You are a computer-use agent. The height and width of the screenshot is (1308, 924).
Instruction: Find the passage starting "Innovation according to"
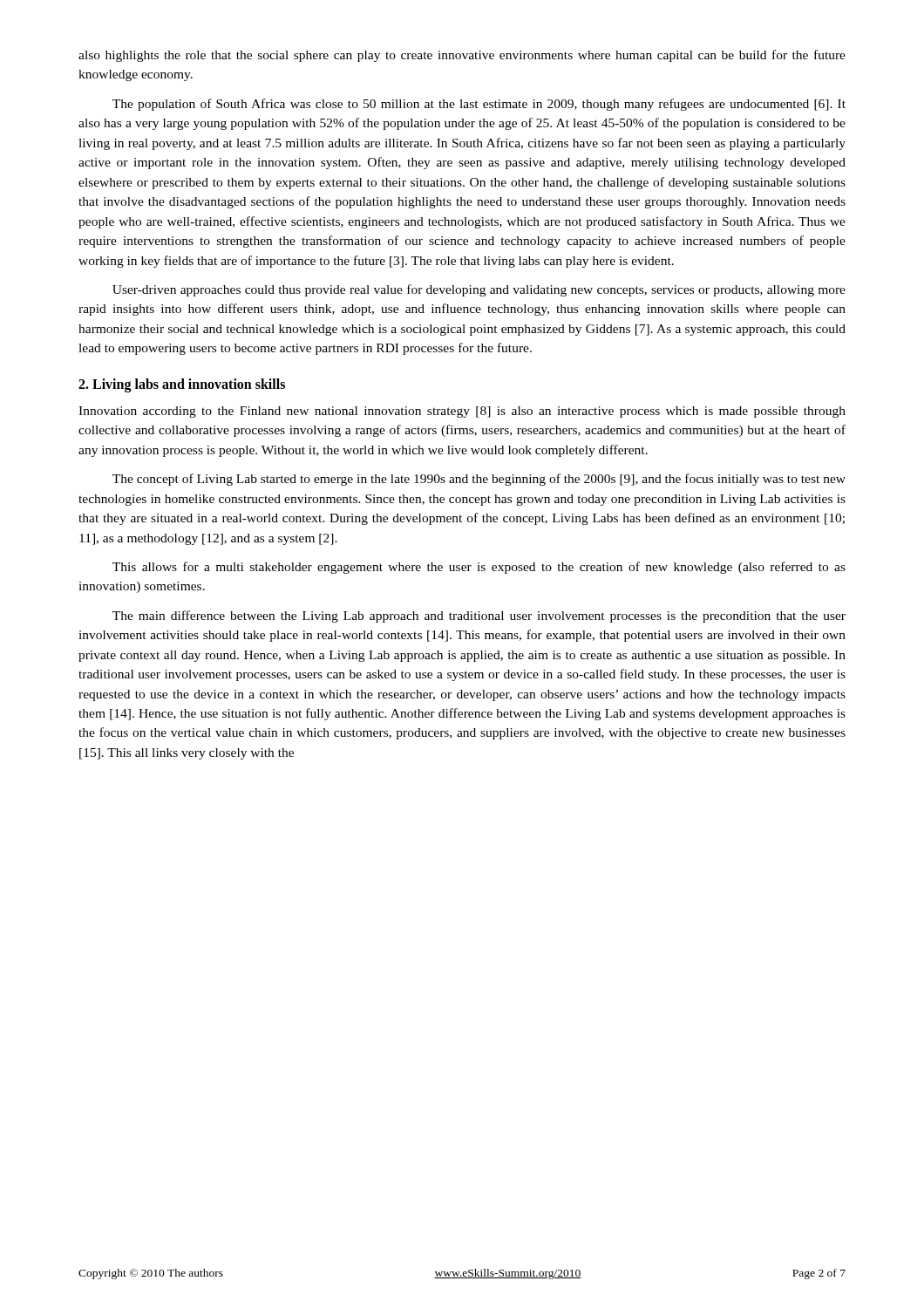point(462,582)
